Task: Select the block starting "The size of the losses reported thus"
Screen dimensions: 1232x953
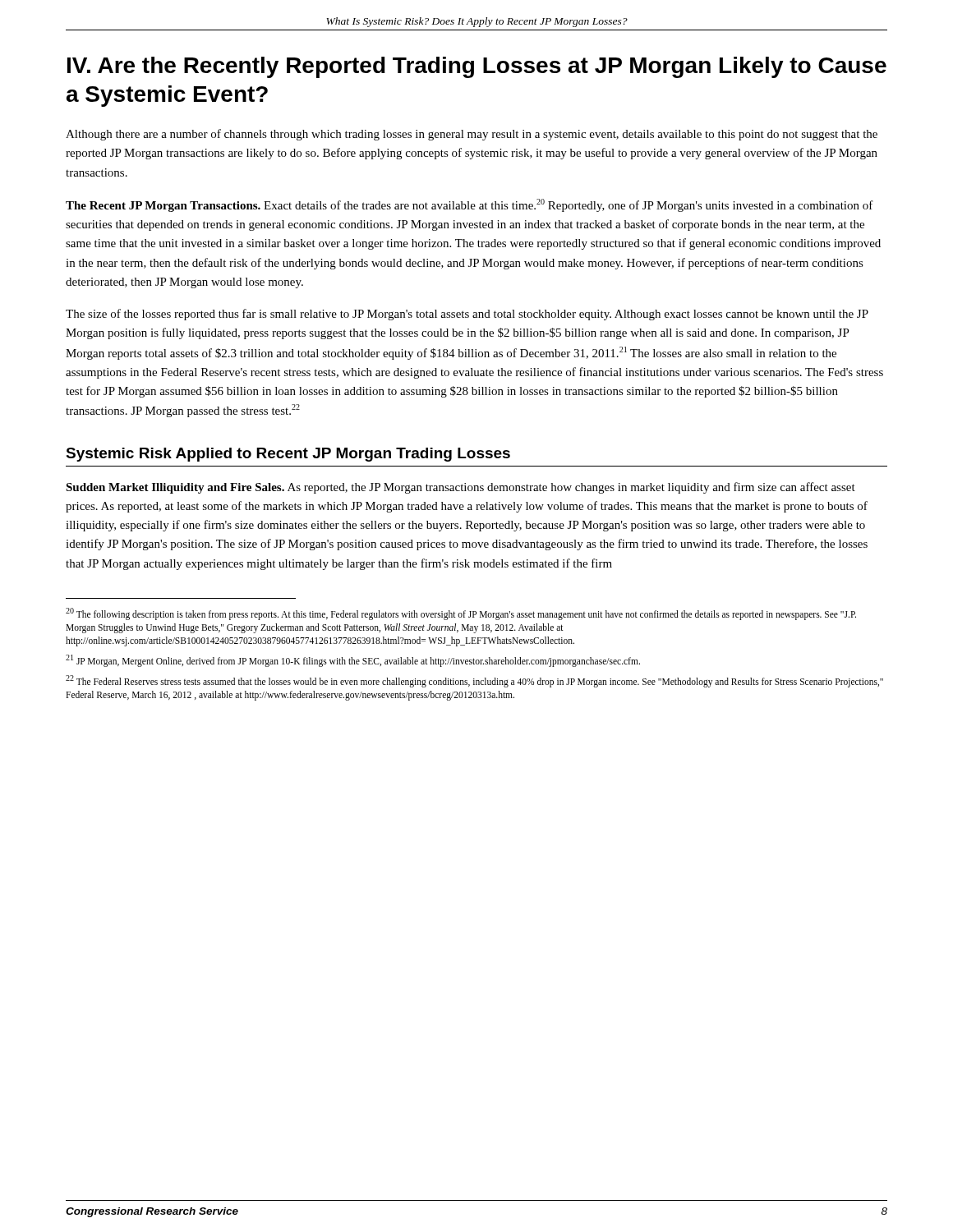Action: [x=475, y=362]
